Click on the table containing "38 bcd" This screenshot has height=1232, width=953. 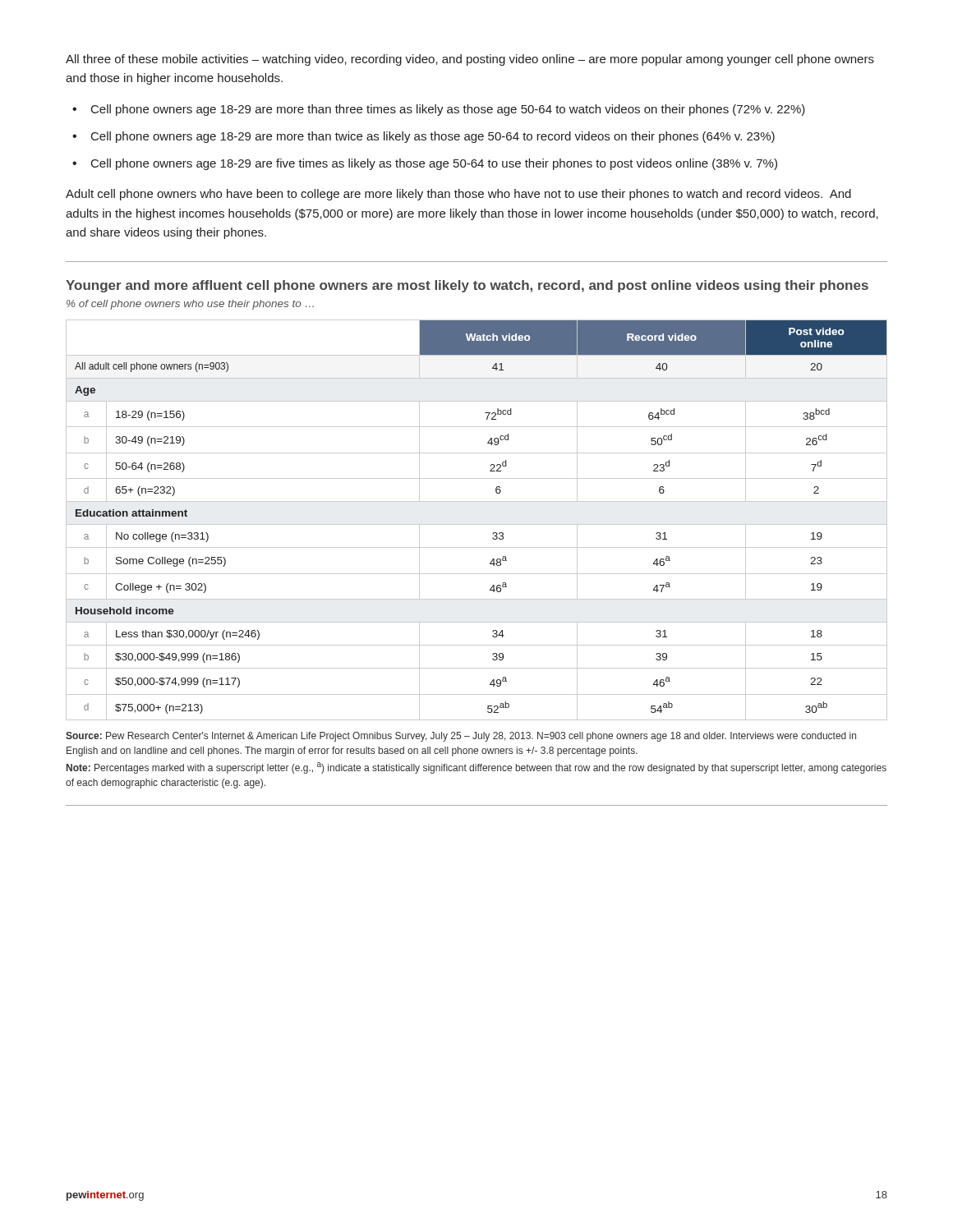coord(476,520)
